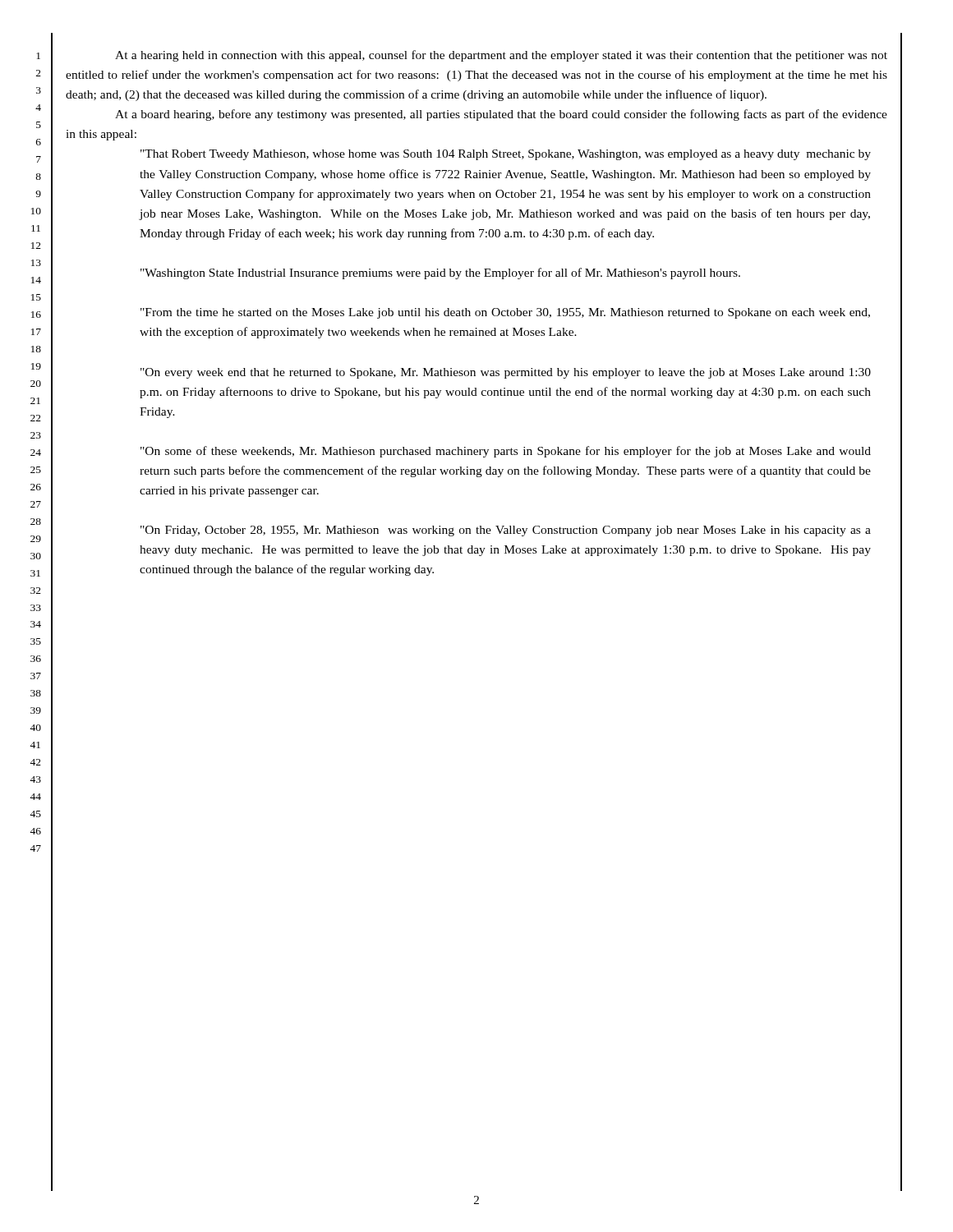
Task: Select the text starting ""That Robert Tweedy Mathieson, whose"
Action: [x=505, y=193]
